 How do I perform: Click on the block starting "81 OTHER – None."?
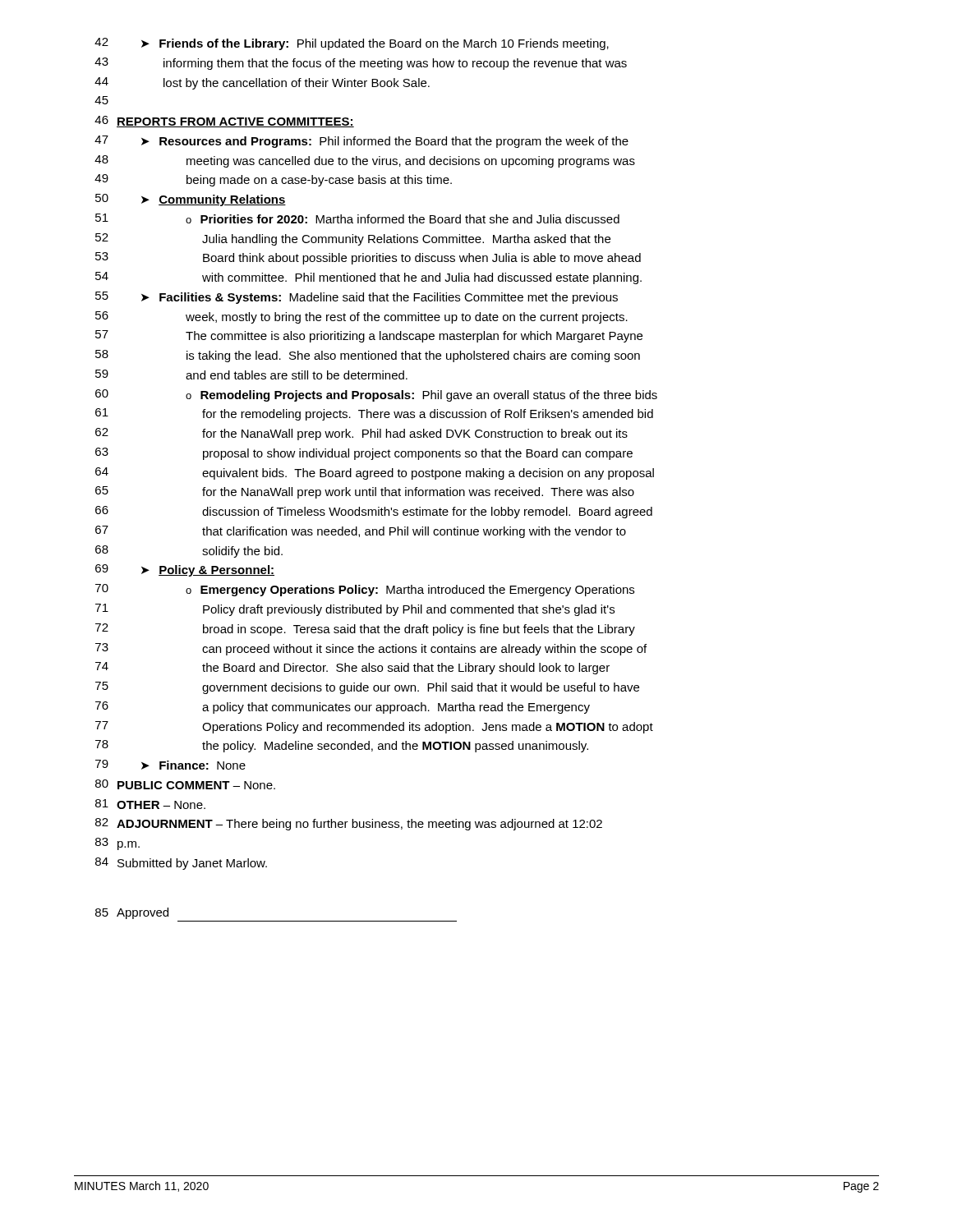coord(150,804)
